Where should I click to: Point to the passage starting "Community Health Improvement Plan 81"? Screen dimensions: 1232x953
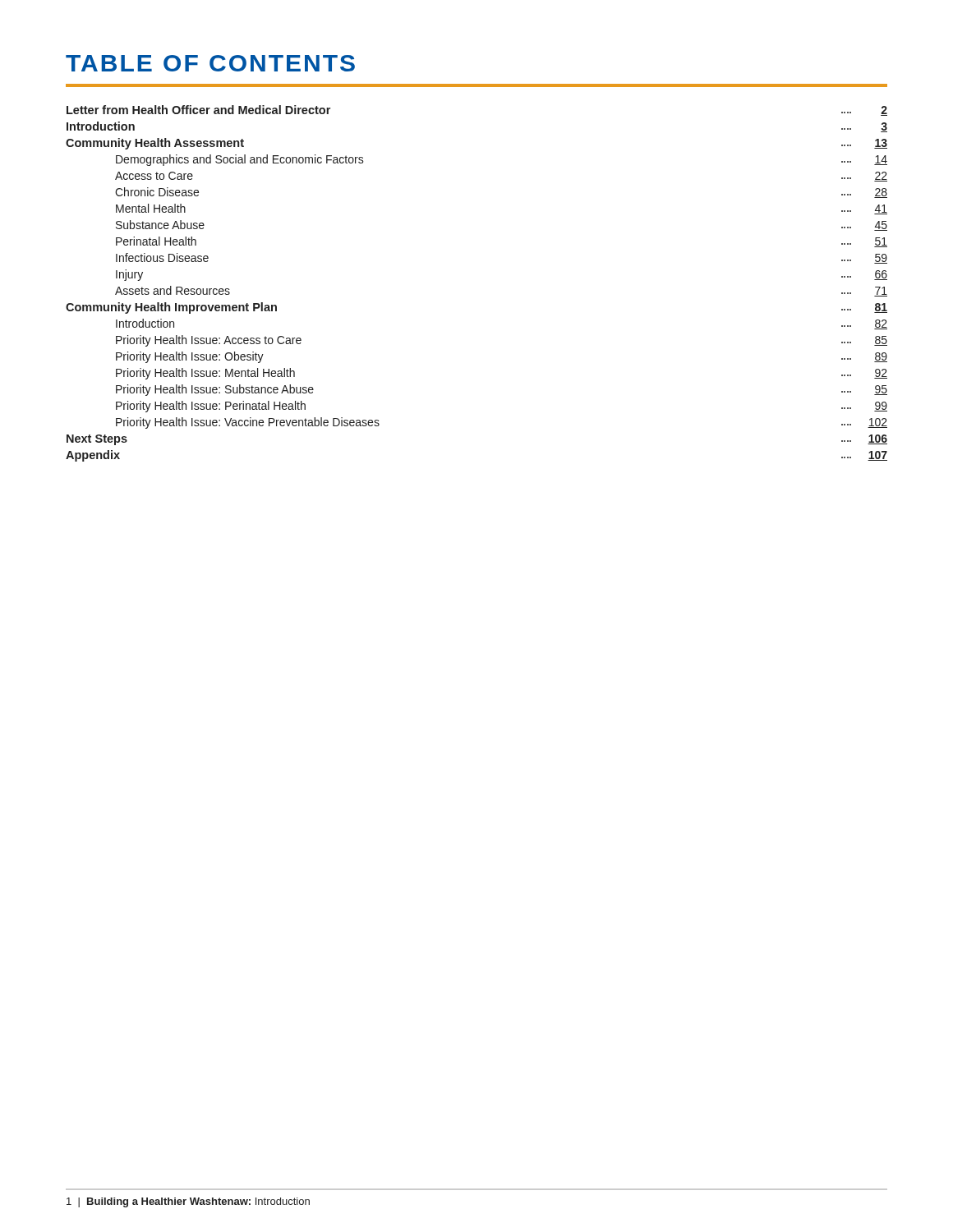coord(166,308)
